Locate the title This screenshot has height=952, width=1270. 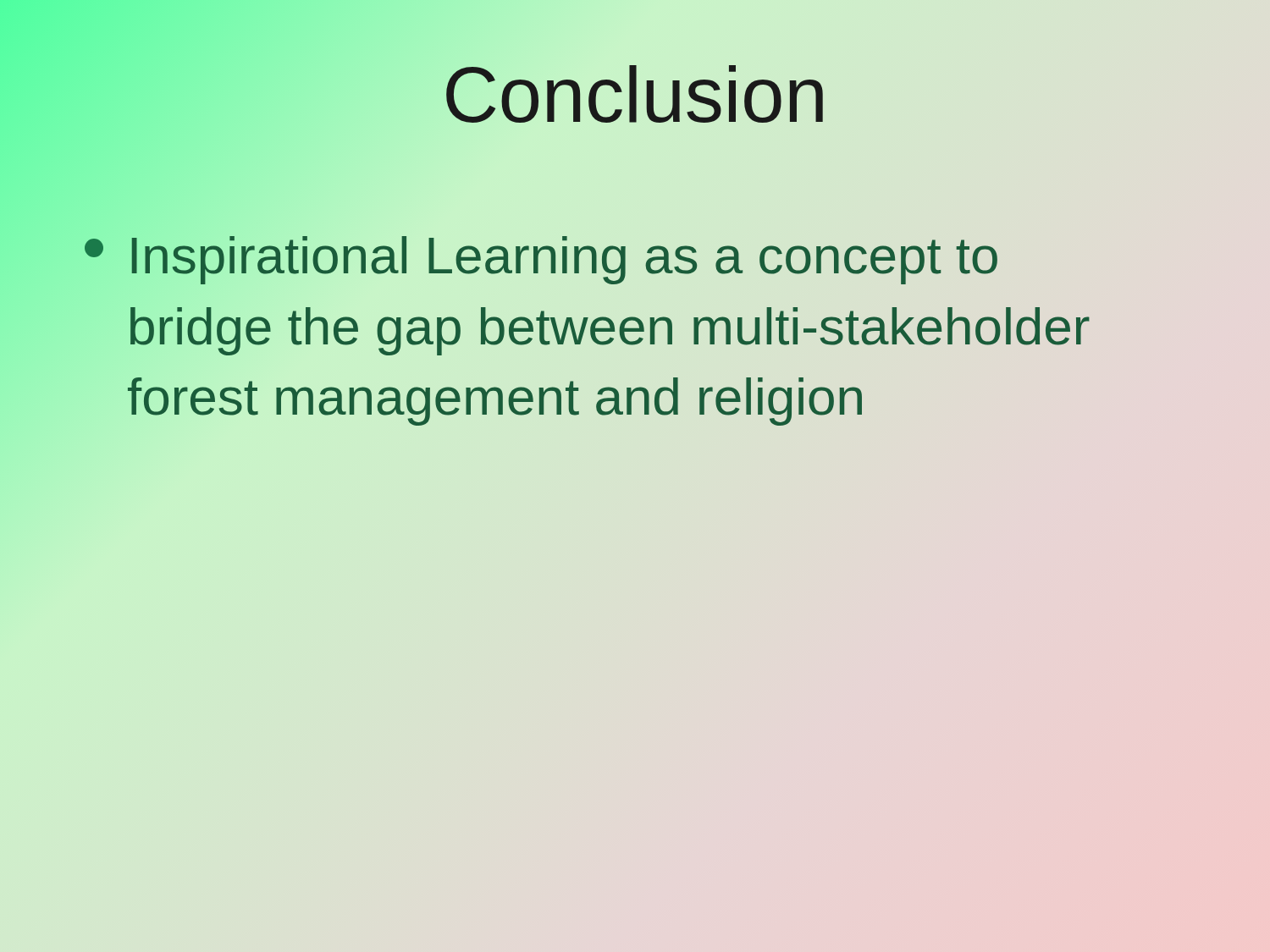(635, 95)
